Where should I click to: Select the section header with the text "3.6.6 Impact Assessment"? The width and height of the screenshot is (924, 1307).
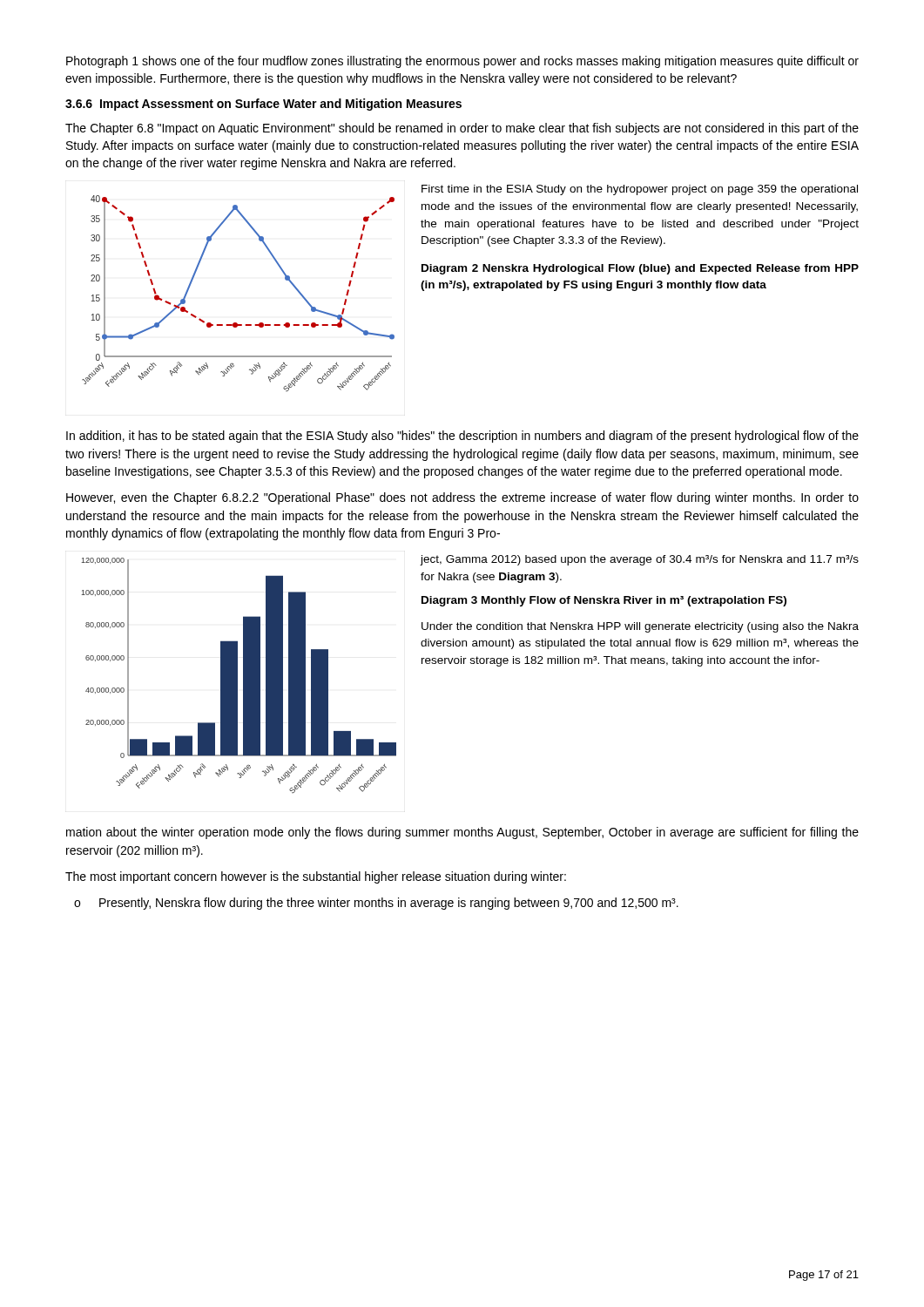click(264, 103)
